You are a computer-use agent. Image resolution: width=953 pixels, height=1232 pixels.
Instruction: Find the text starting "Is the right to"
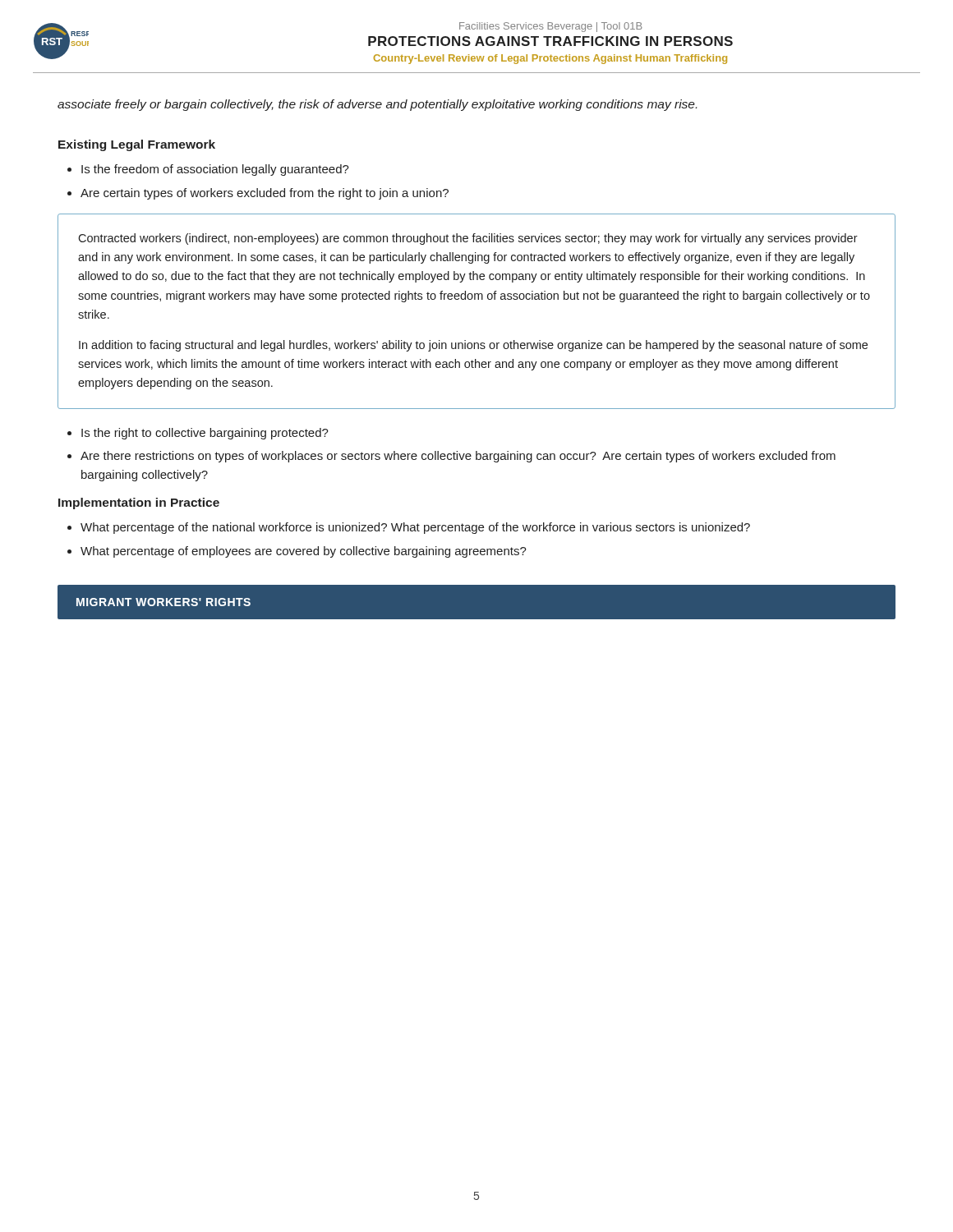[205, 432]
